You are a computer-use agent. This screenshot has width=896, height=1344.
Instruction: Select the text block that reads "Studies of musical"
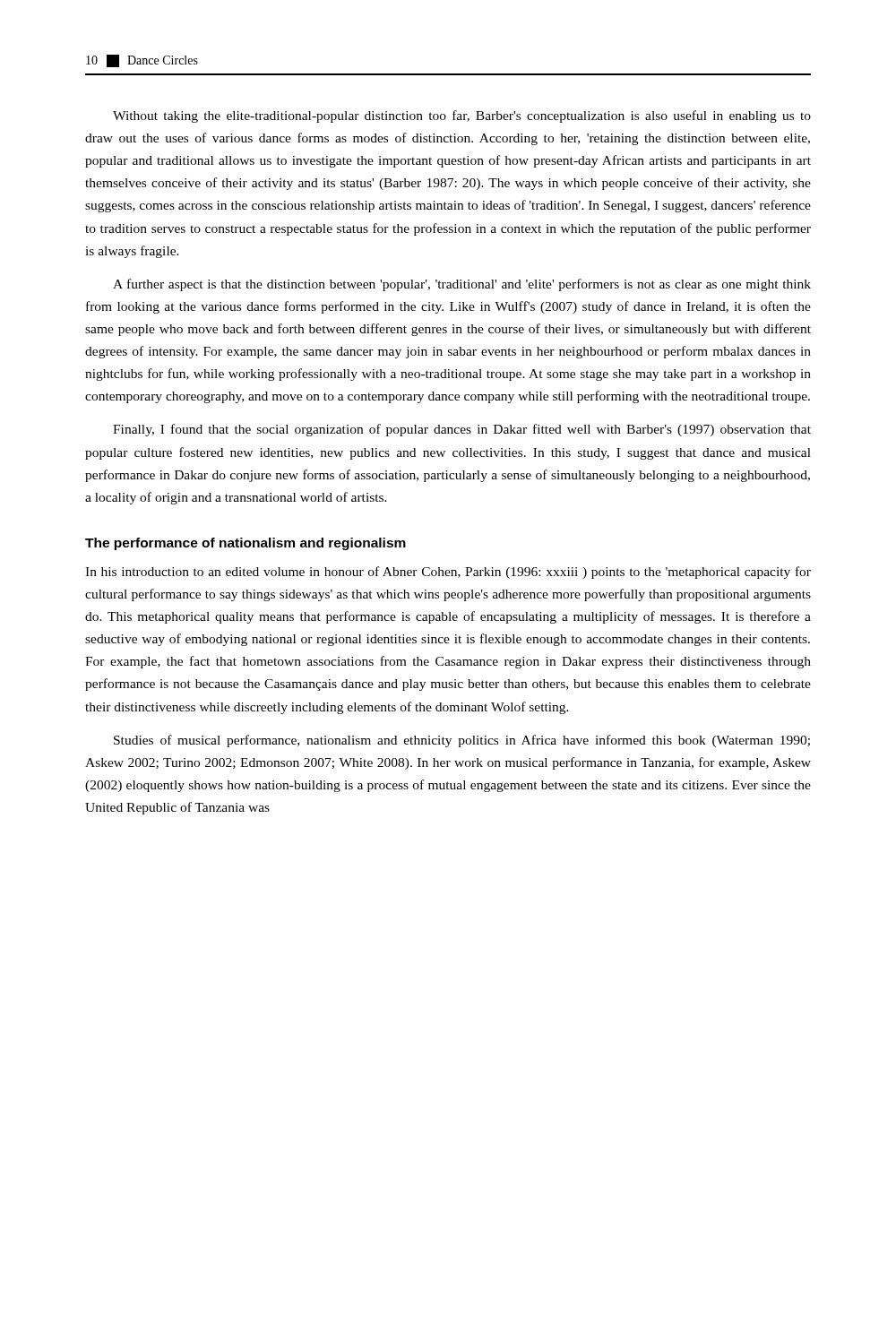point(448,773)
